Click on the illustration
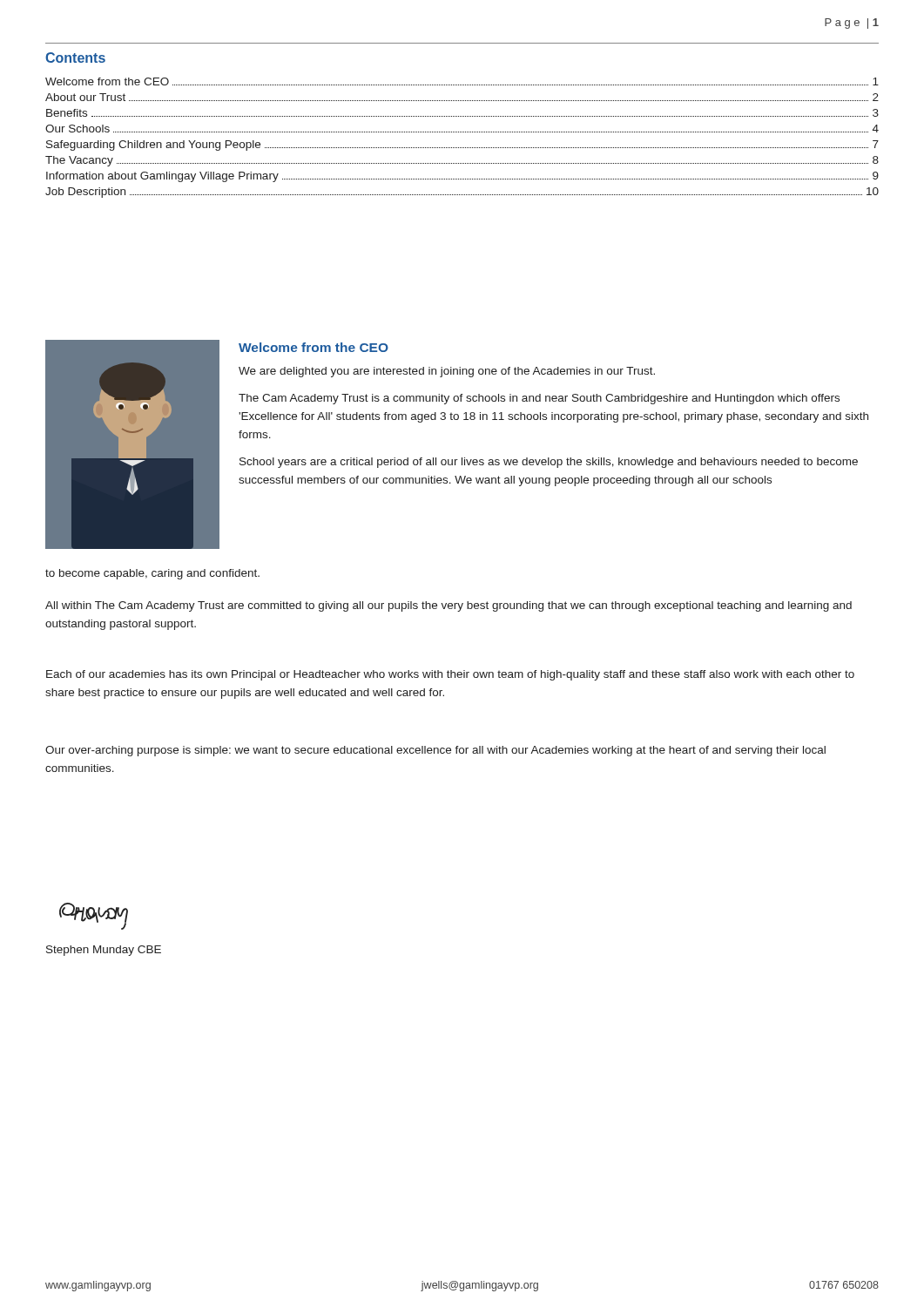The image size is (924, 1307). pyautogui.click(x=103, y=922)
